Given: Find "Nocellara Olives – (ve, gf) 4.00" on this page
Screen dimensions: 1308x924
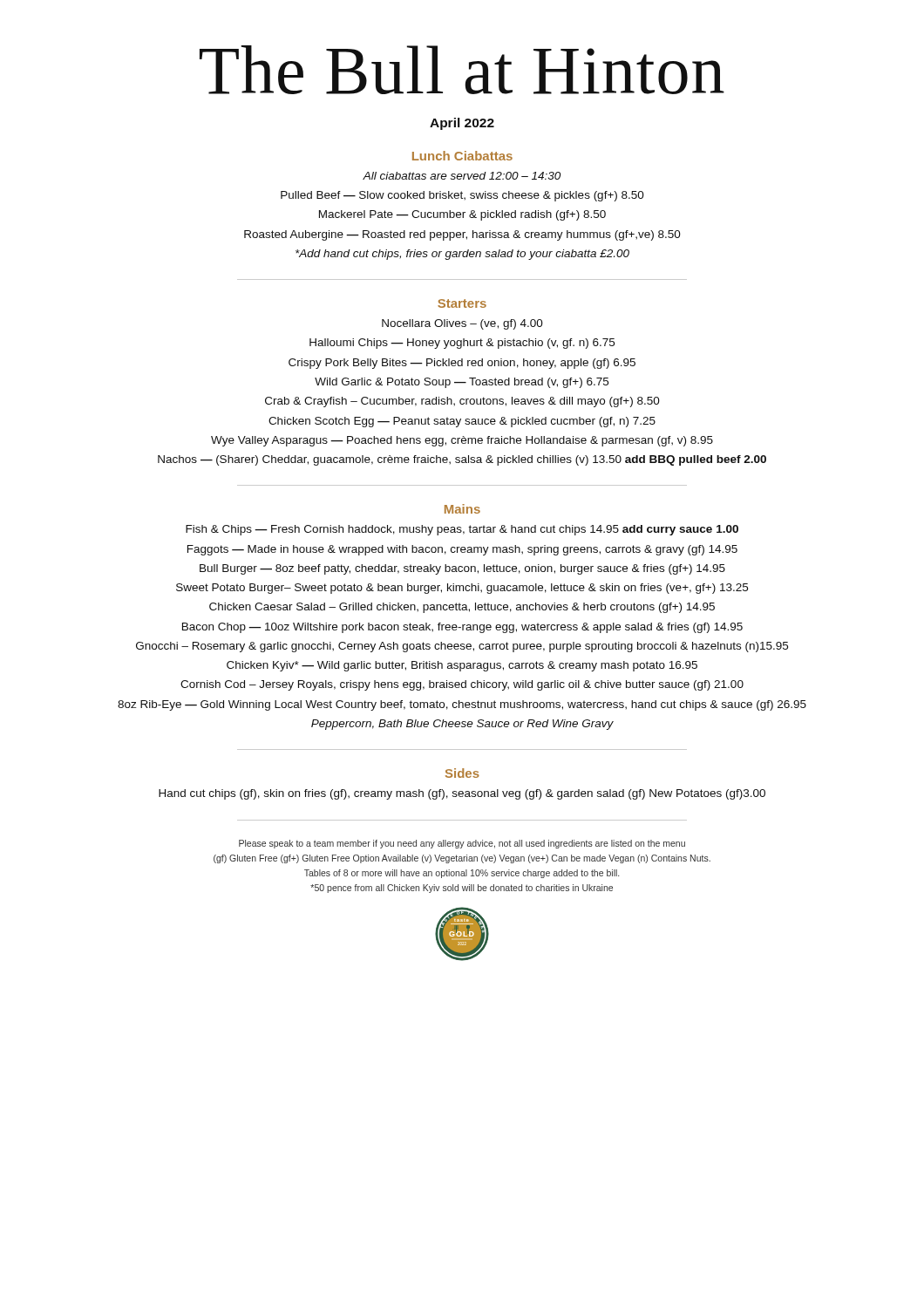Looking at the screenshot, I should point(462,323).
